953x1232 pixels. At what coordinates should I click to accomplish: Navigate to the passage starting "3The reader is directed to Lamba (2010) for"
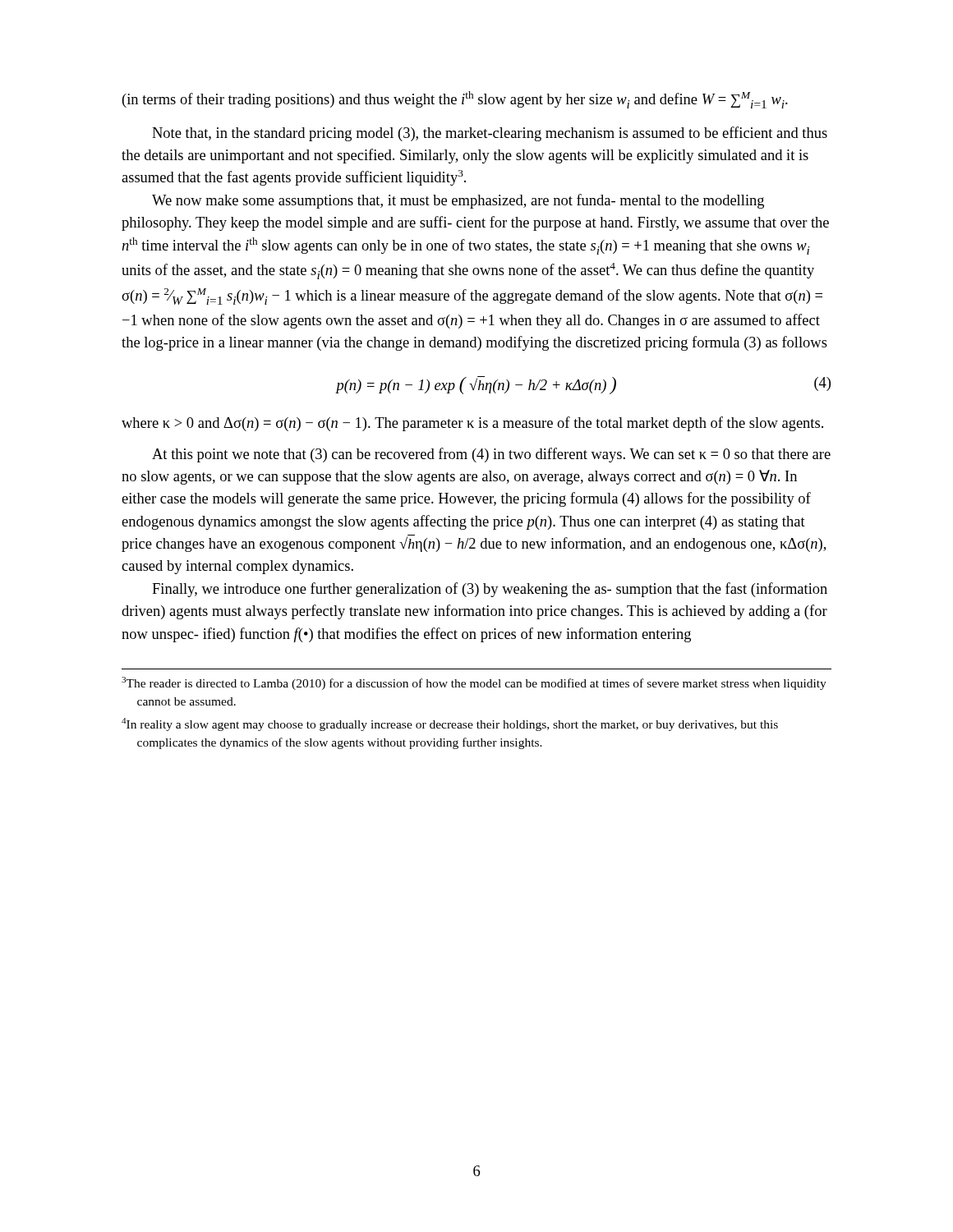click(x=476, y=692)
